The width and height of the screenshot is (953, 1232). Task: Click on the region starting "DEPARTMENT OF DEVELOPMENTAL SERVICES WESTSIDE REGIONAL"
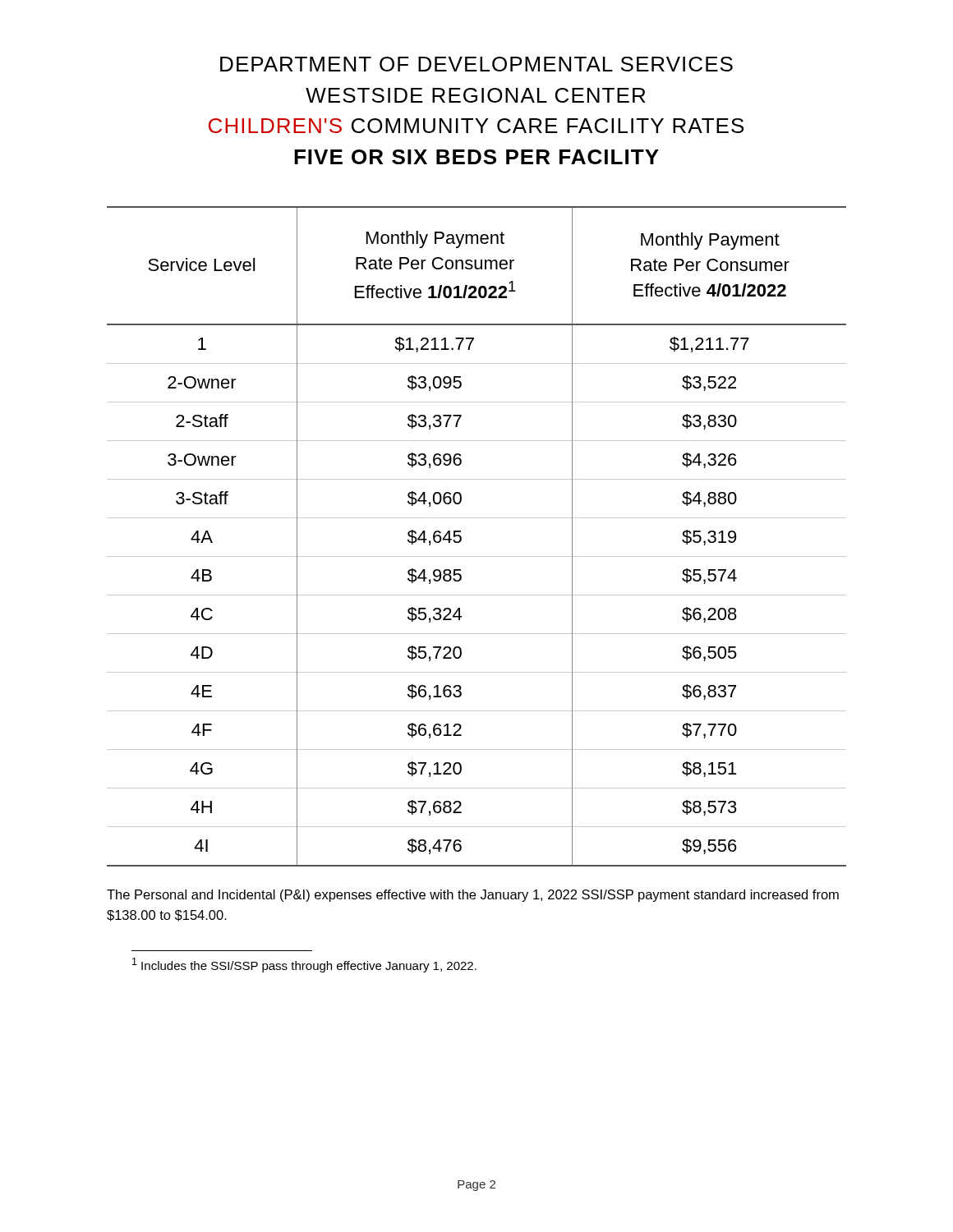[476, 111]
